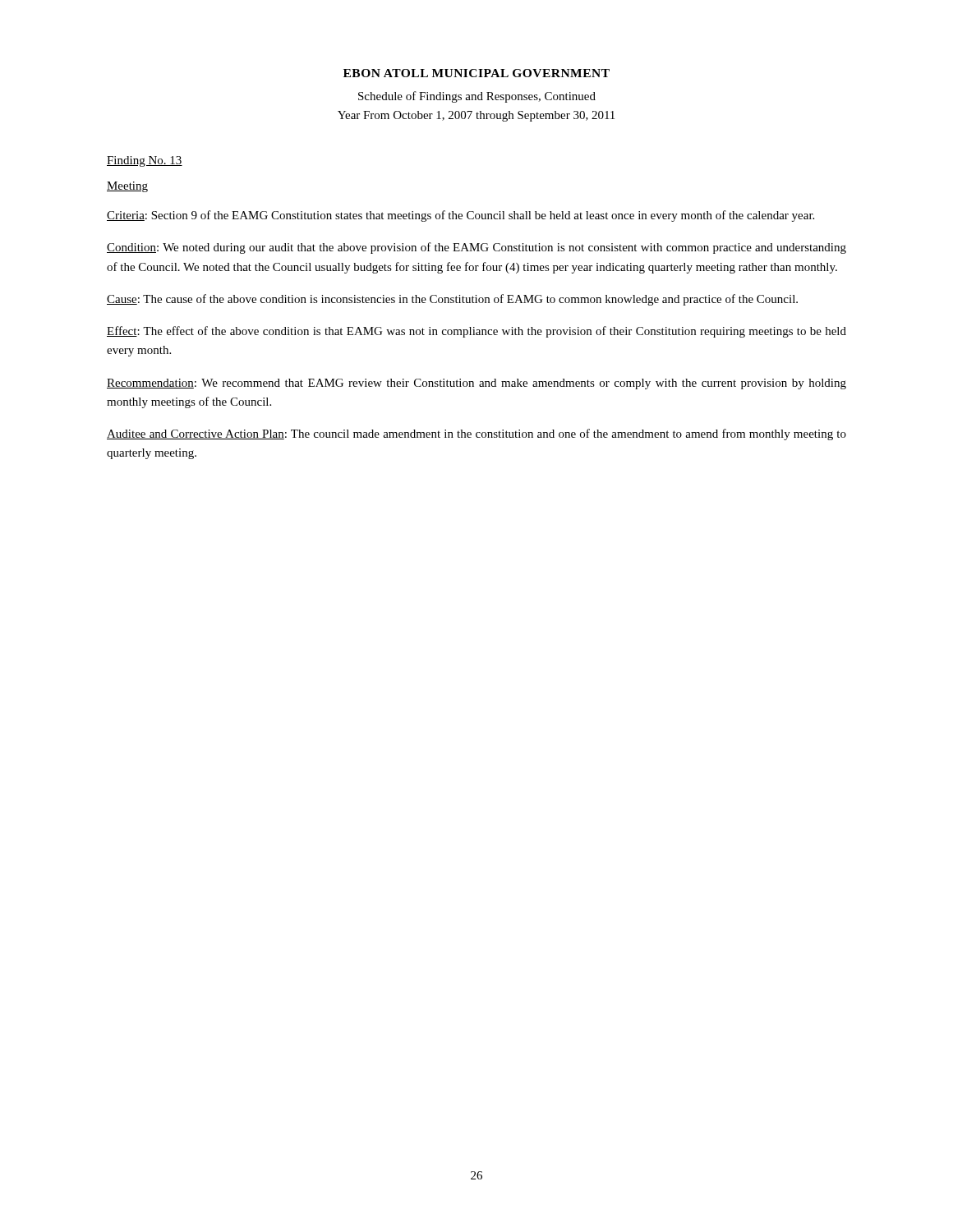Click the passage that begins "Schedule of Findings and Responses, ContinuedYear From"

[x=476, y=106]
